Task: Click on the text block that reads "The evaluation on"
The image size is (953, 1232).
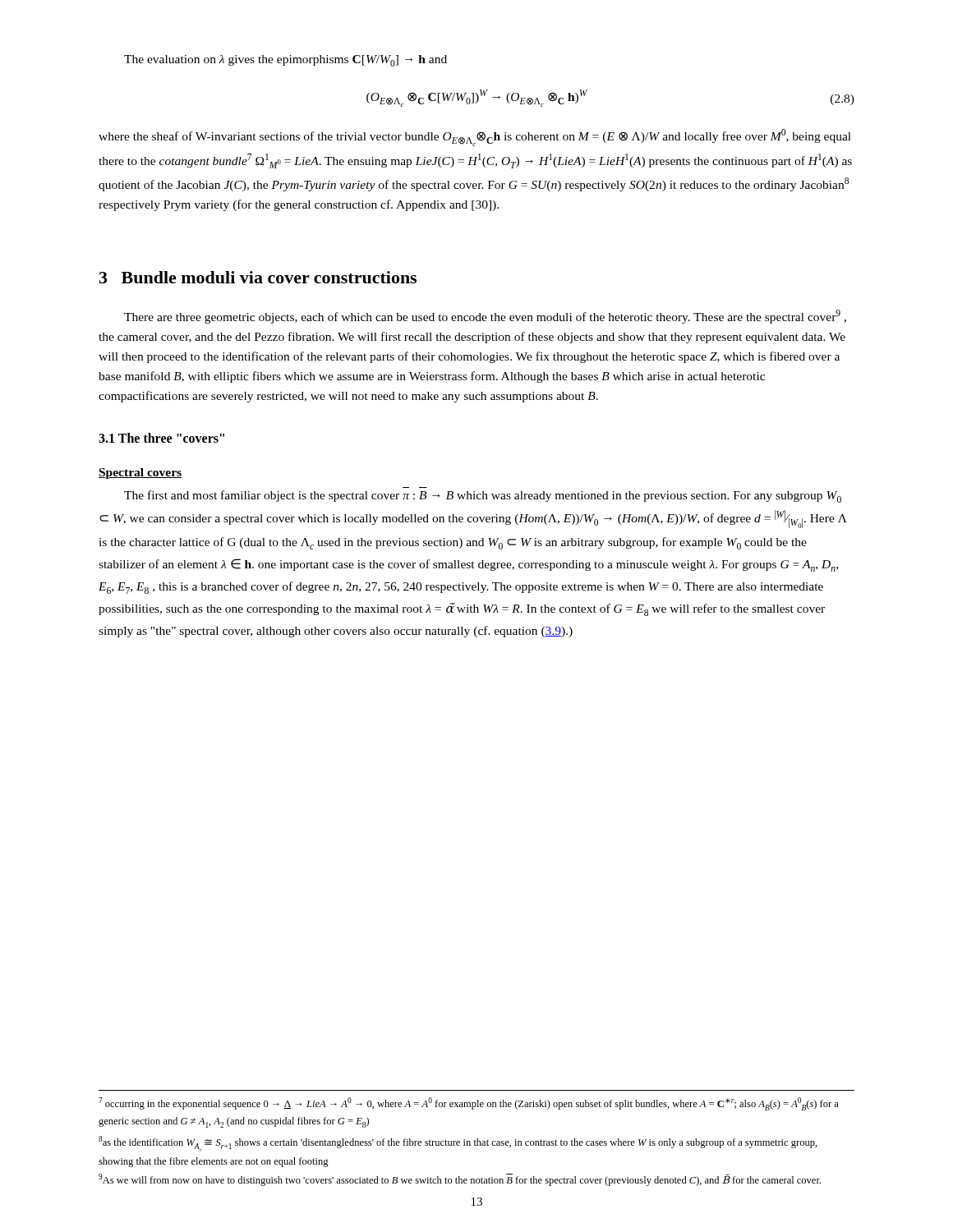Action: coord(285,61)
